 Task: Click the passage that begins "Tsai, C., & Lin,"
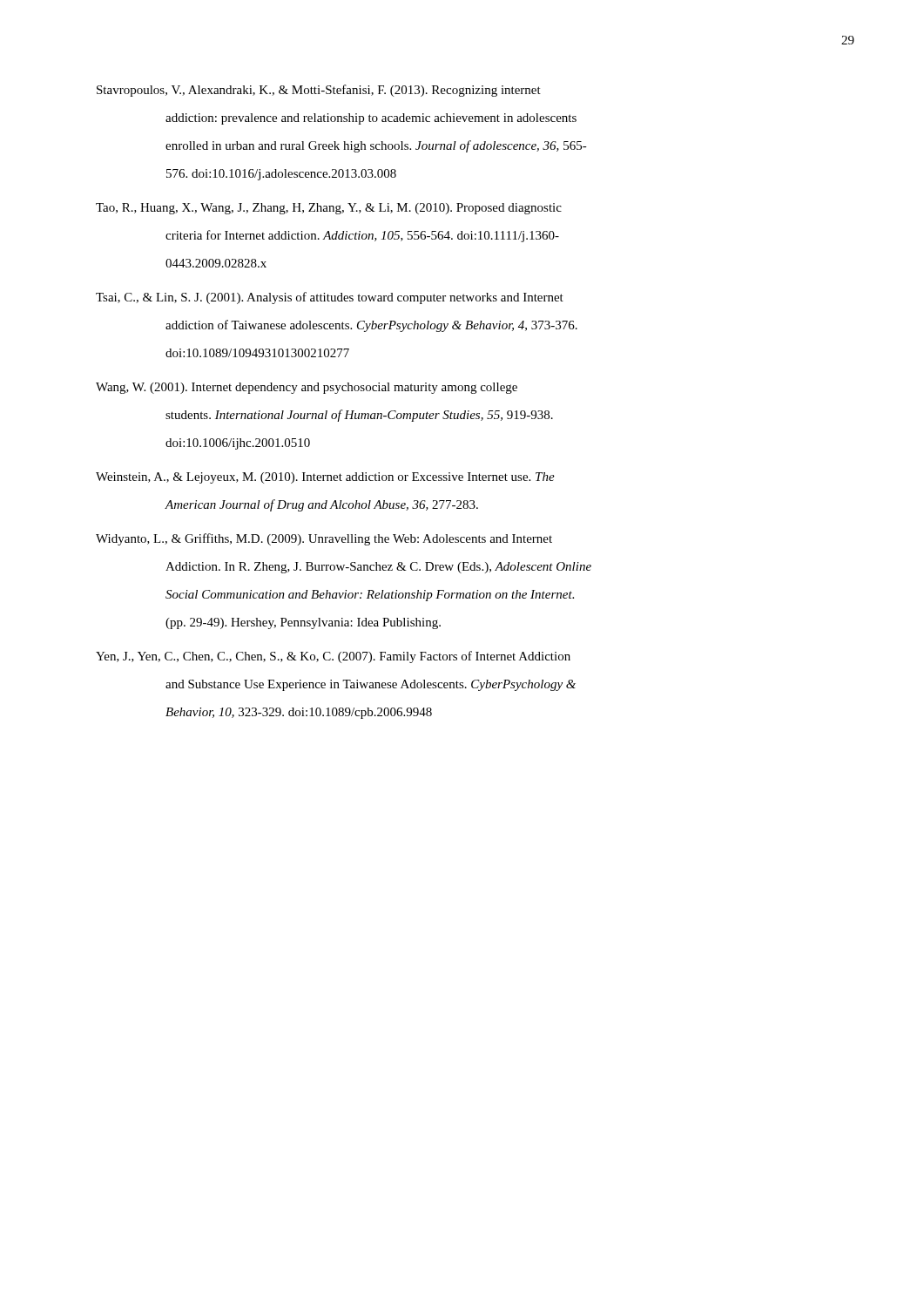click(x=475, y=325)
